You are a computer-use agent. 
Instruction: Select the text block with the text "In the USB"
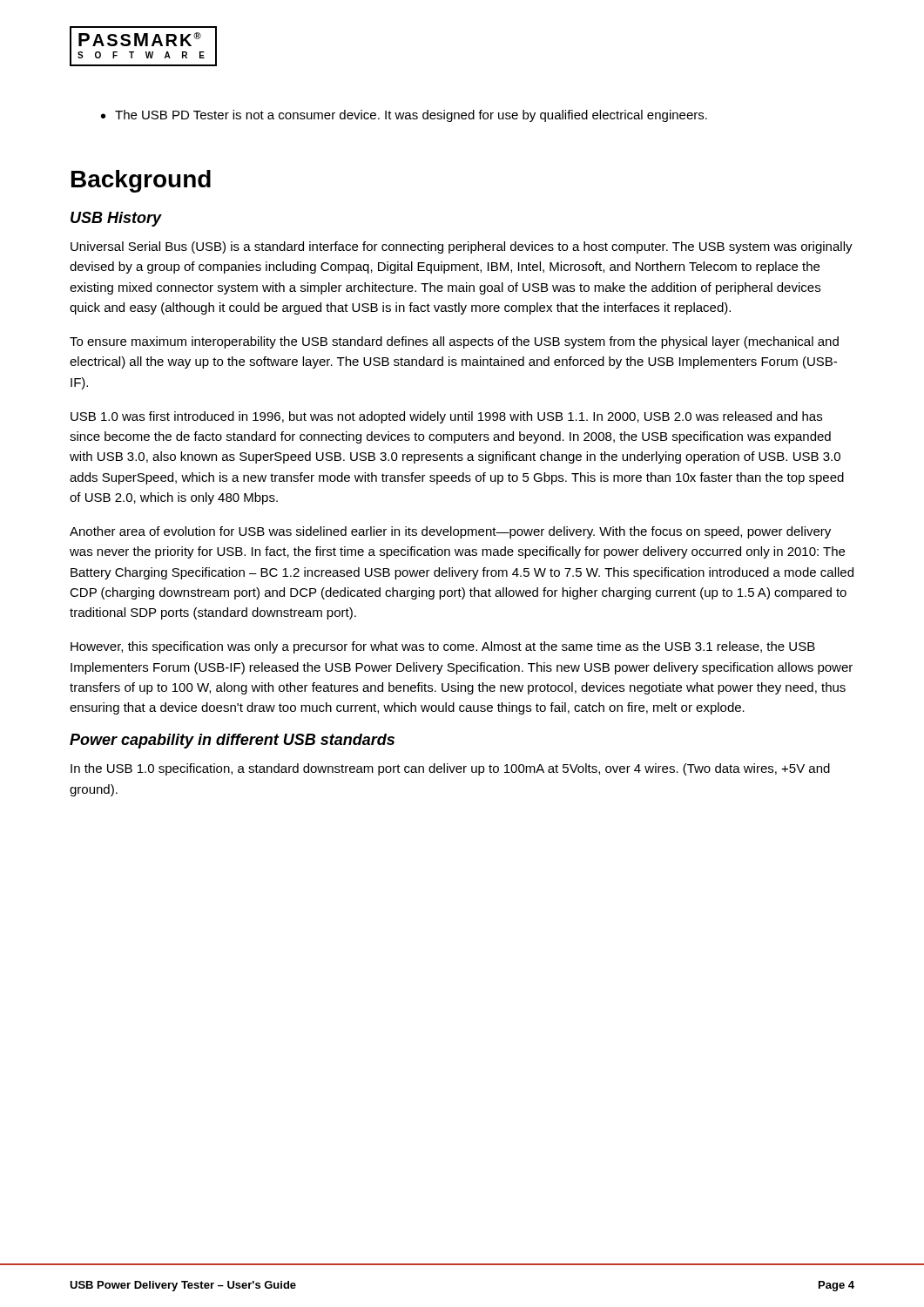(450, 778)
